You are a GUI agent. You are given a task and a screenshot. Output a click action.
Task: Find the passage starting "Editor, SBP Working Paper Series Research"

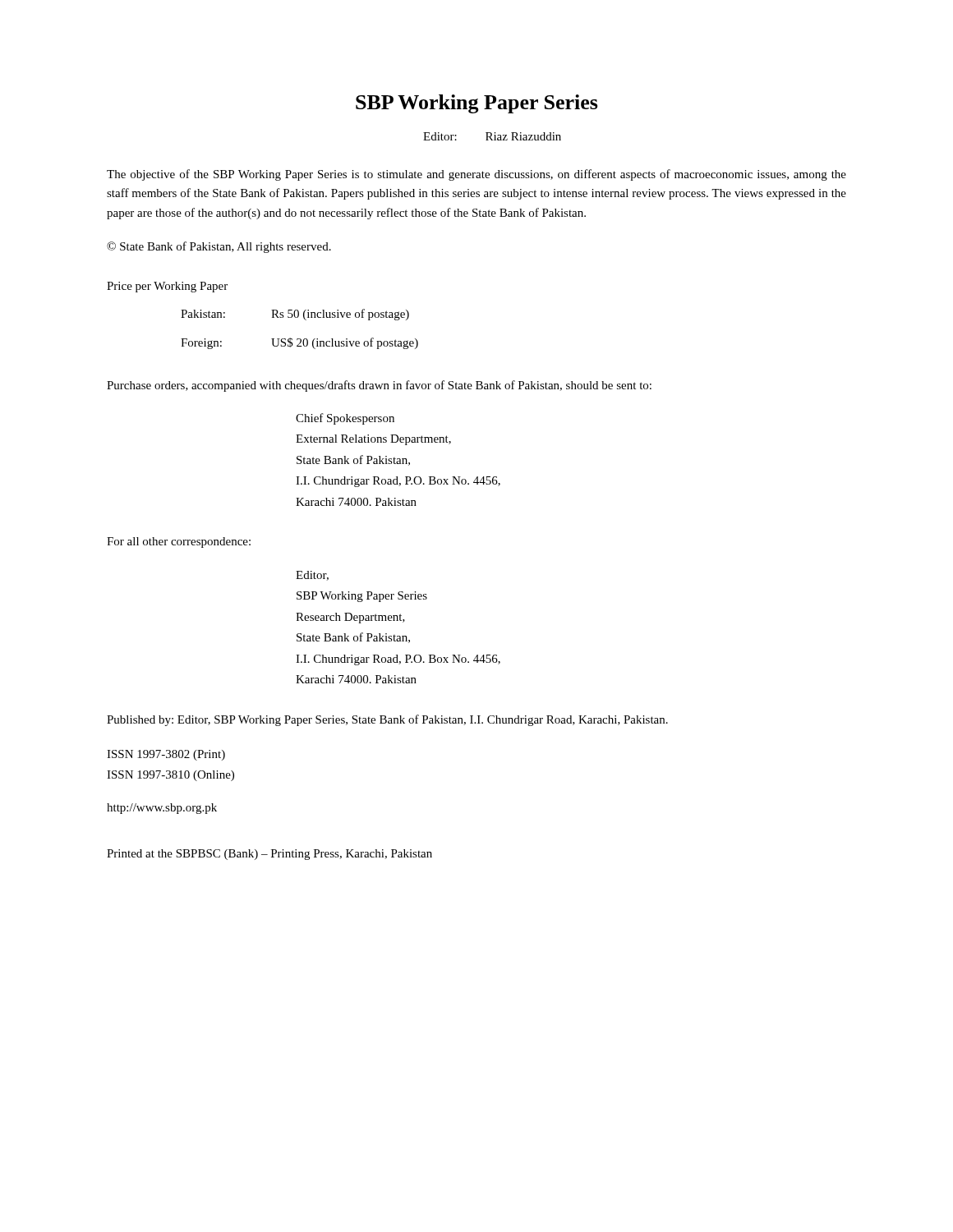[398, 627]
